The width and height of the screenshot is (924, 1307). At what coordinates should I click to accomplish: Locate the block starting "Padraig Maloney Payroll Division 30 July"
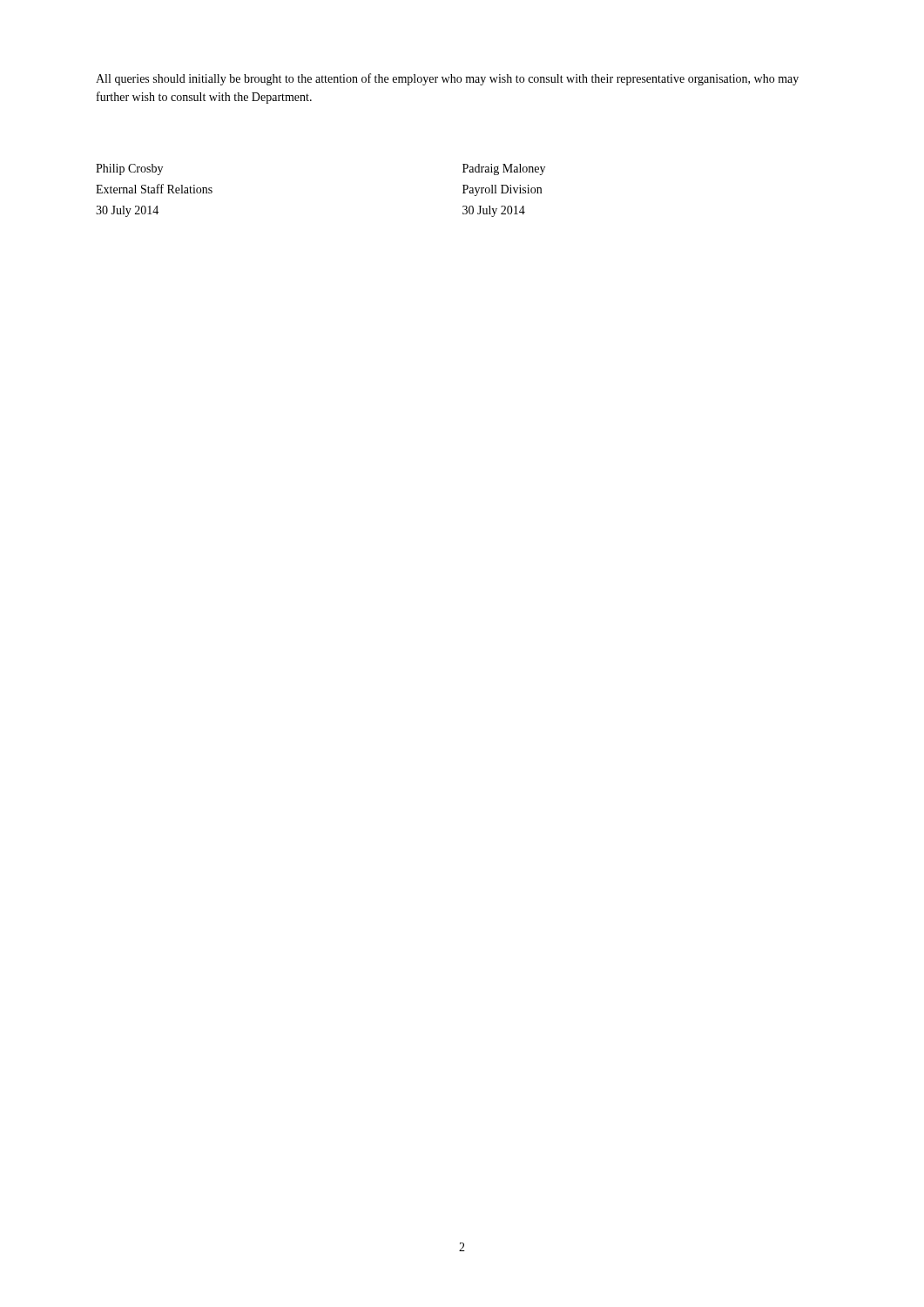point(504,189)
